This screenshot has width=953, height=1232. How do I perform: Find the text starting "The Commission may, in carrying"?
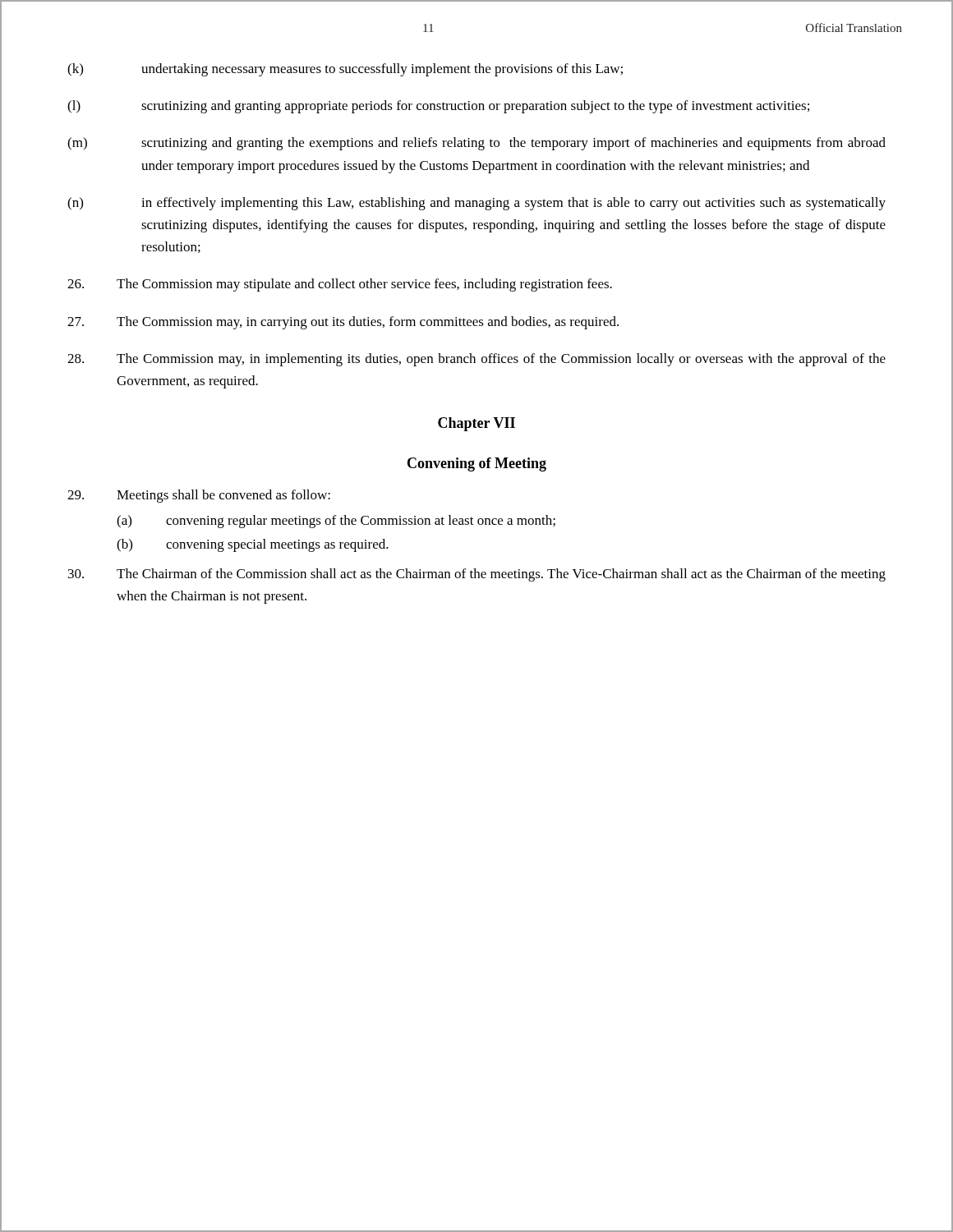click(476, 321)
